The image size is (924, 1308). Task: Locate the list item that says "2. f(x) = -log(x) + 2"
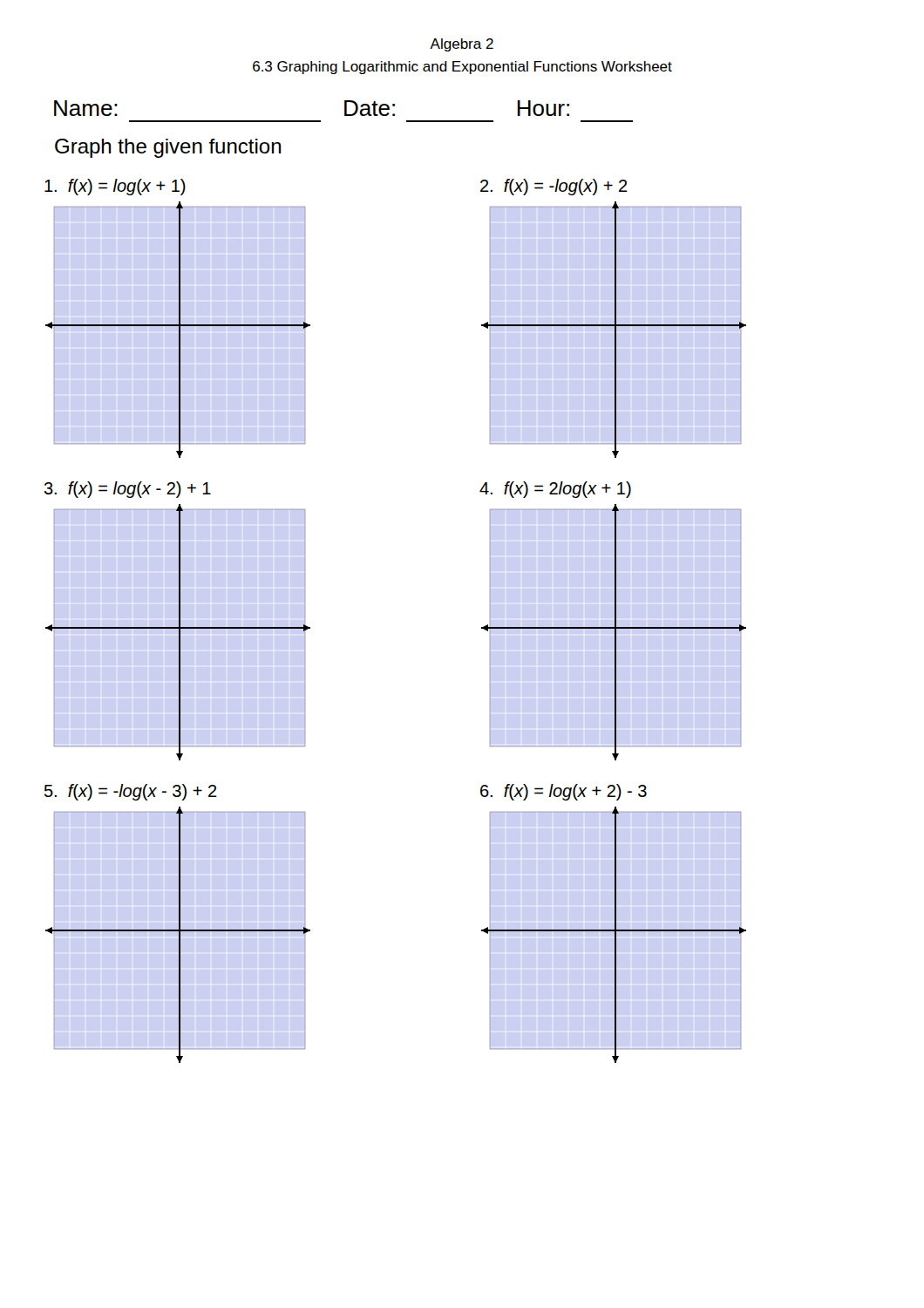click(x=554, y=186)
